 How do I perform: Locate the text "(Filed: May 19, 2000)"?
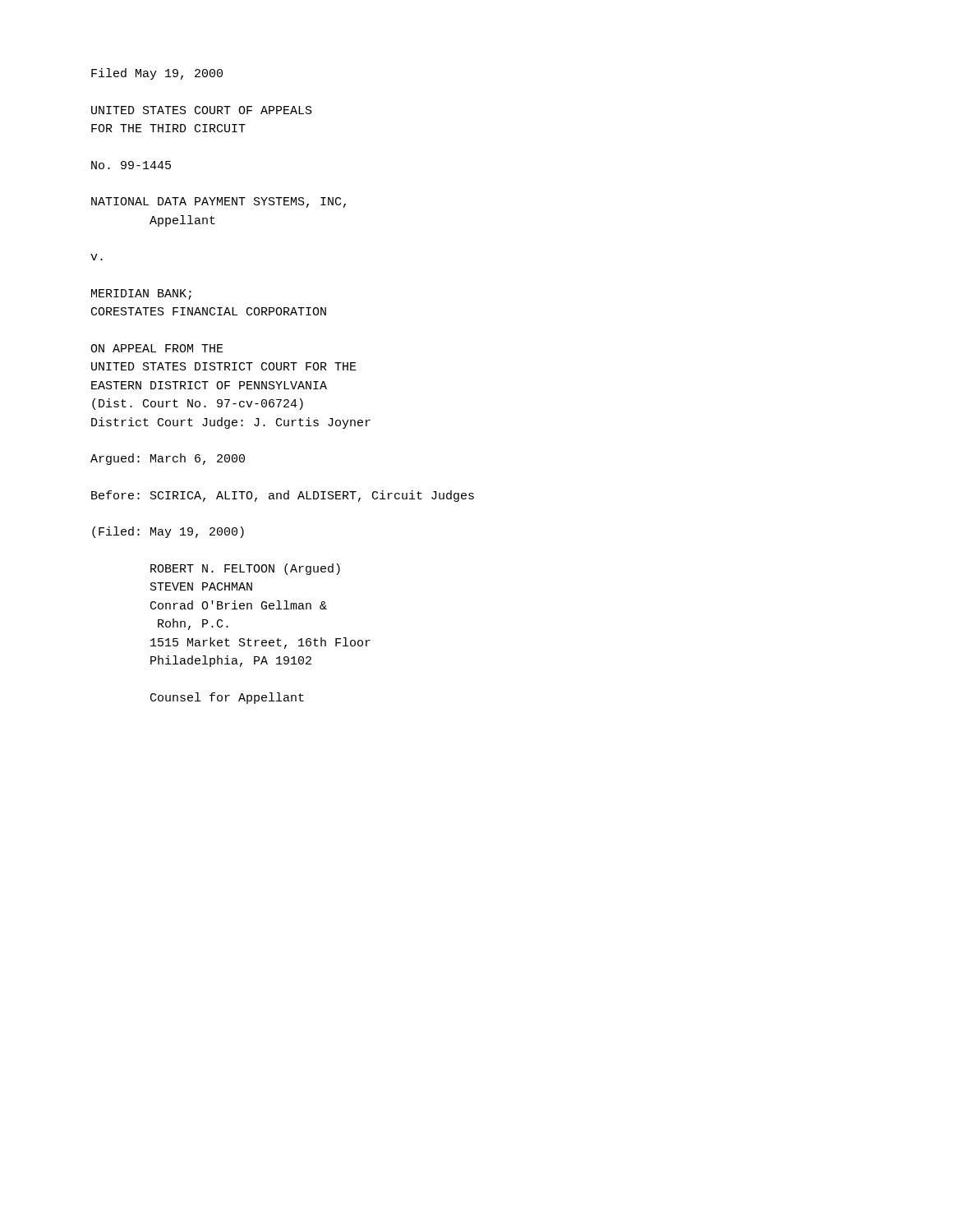pos(168,533)
